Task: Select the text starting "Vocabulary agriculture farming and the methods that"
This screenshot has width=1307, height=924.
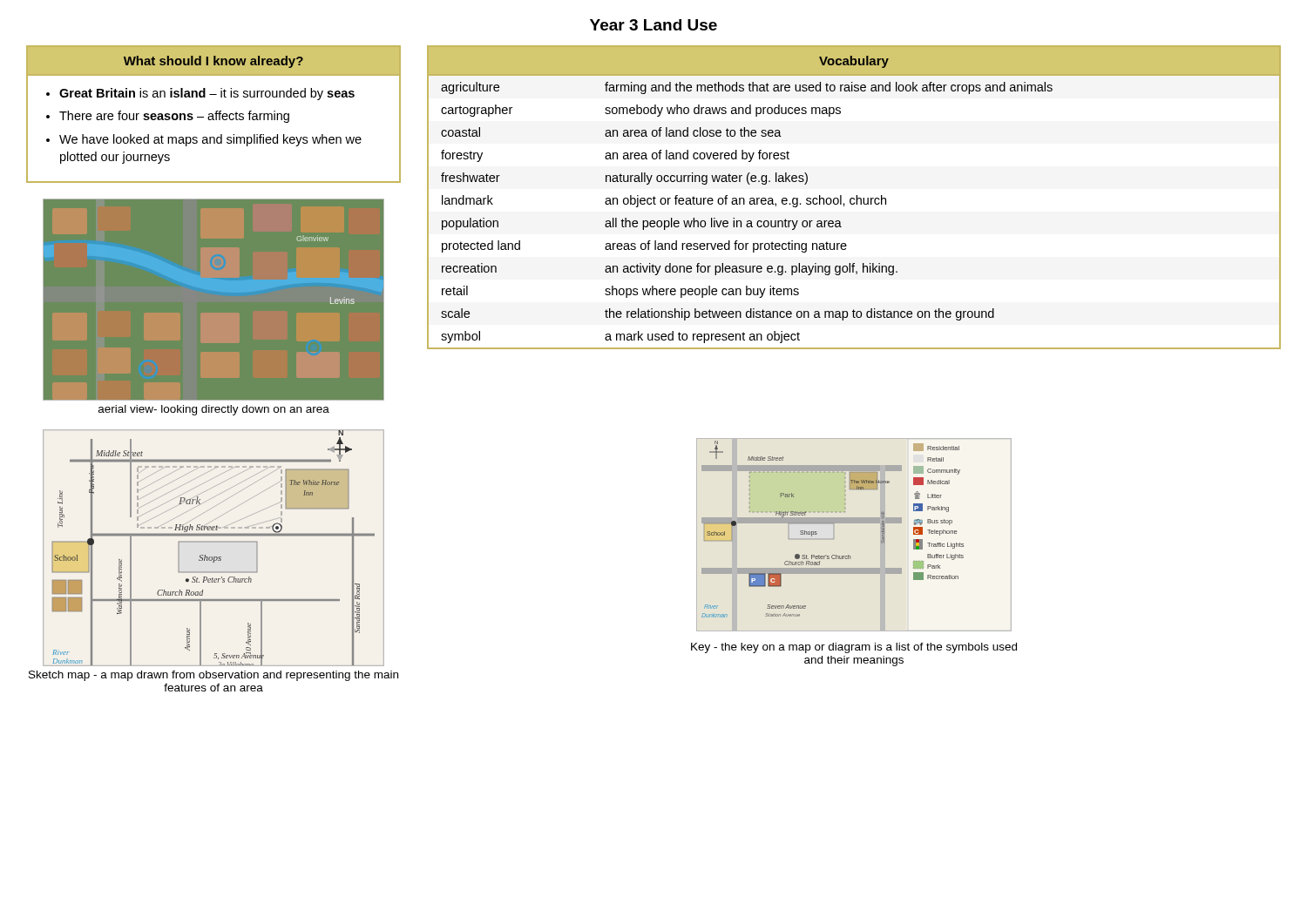Action: click(854, 197)
